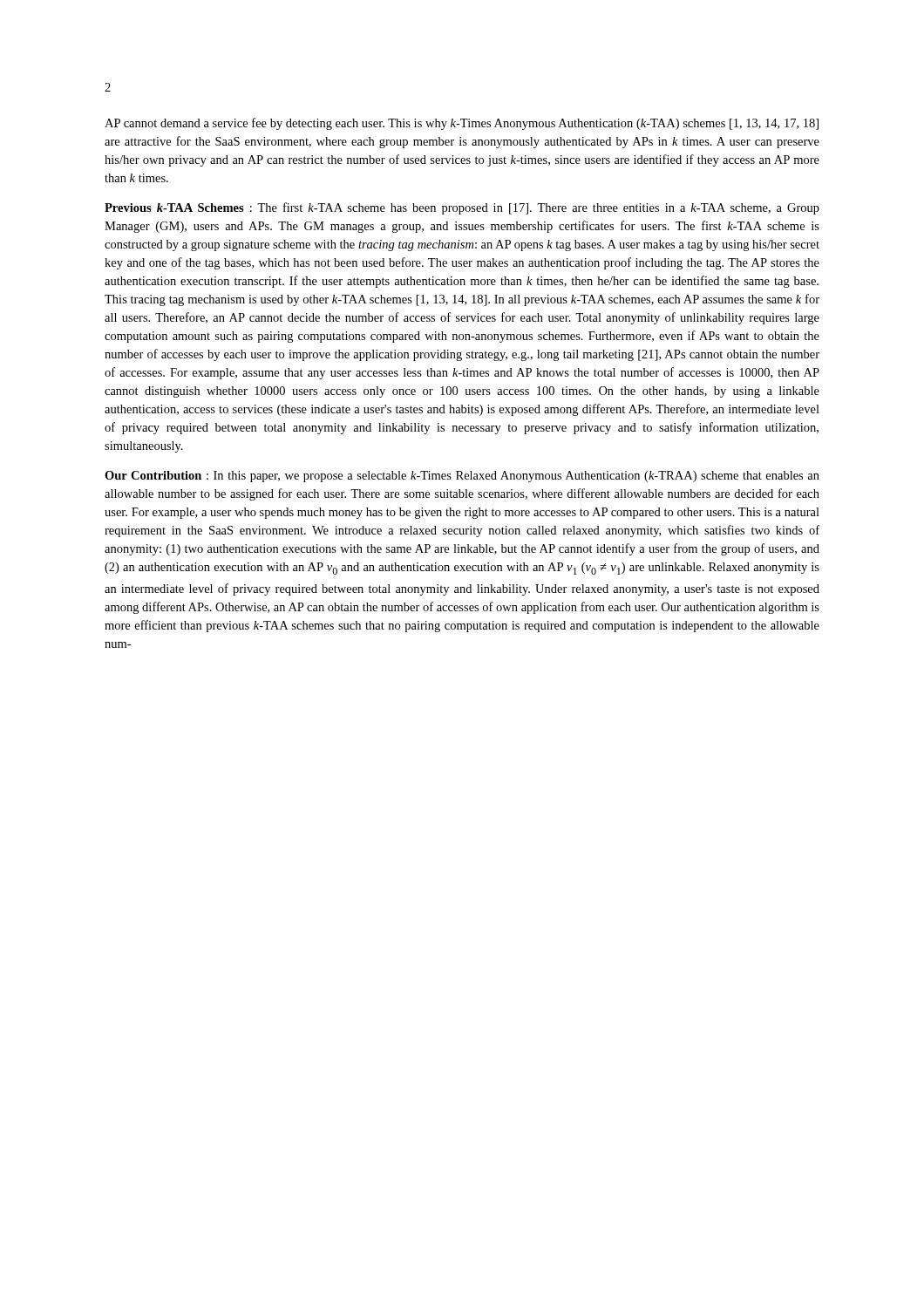Screen dimensions: 1308x924
Task: Navigate to the region starting "Previous k-TAA Schemes :"
Action: click(462, 327)
